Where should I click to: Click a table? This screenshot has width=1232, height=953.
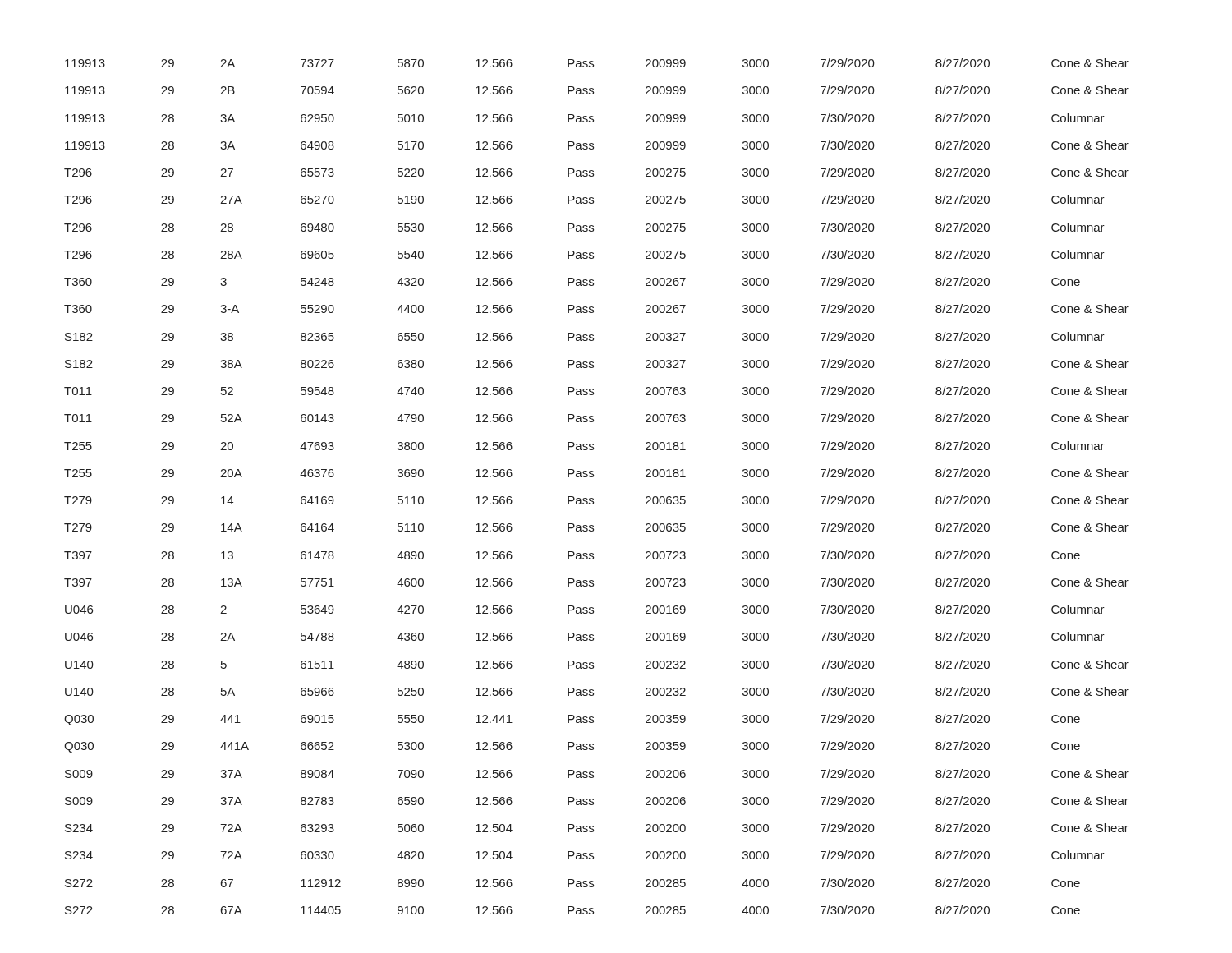tap(616, 486)
